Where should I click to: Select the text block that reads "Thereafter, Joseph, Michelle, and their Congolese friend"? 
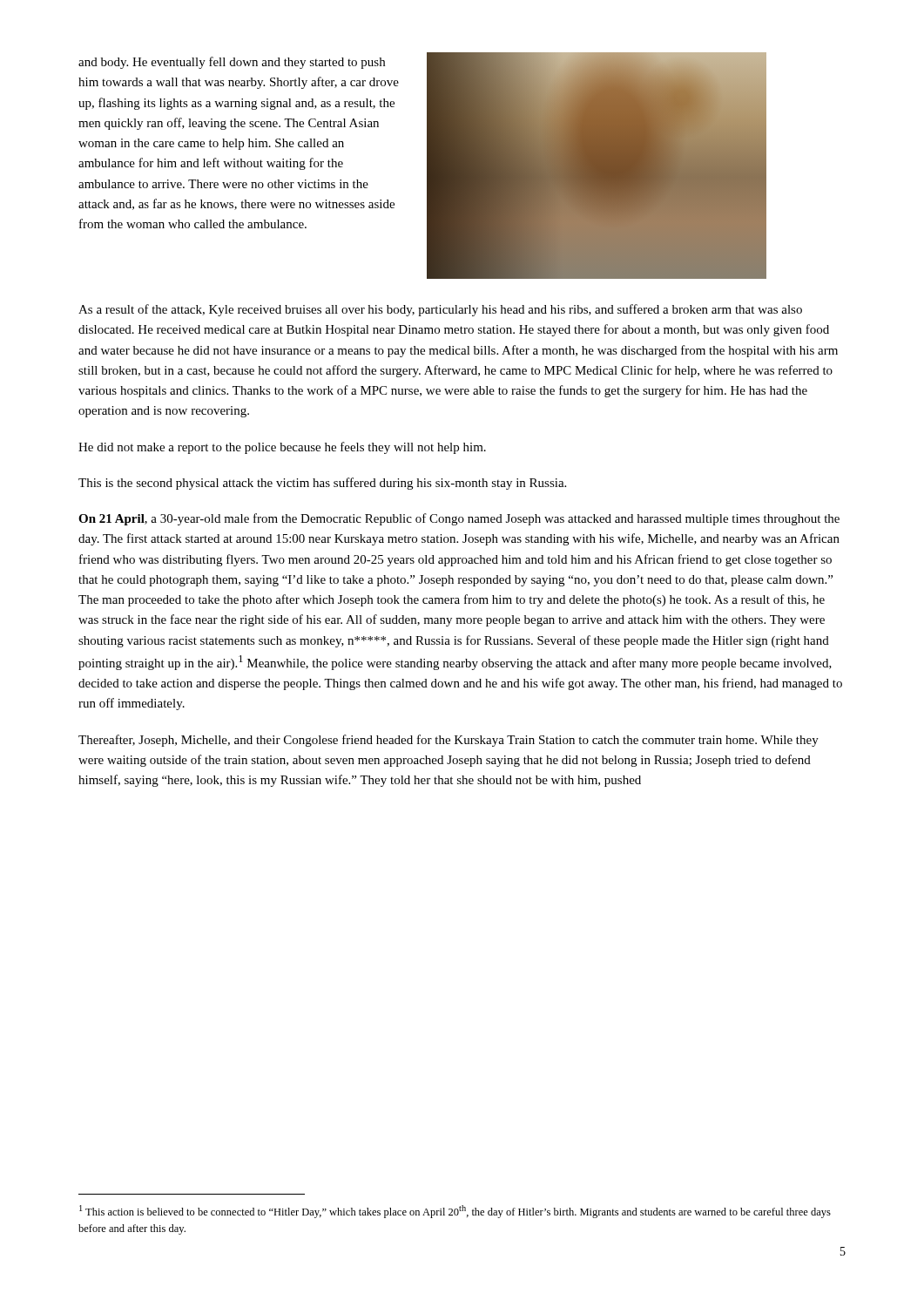pos(448,760)
